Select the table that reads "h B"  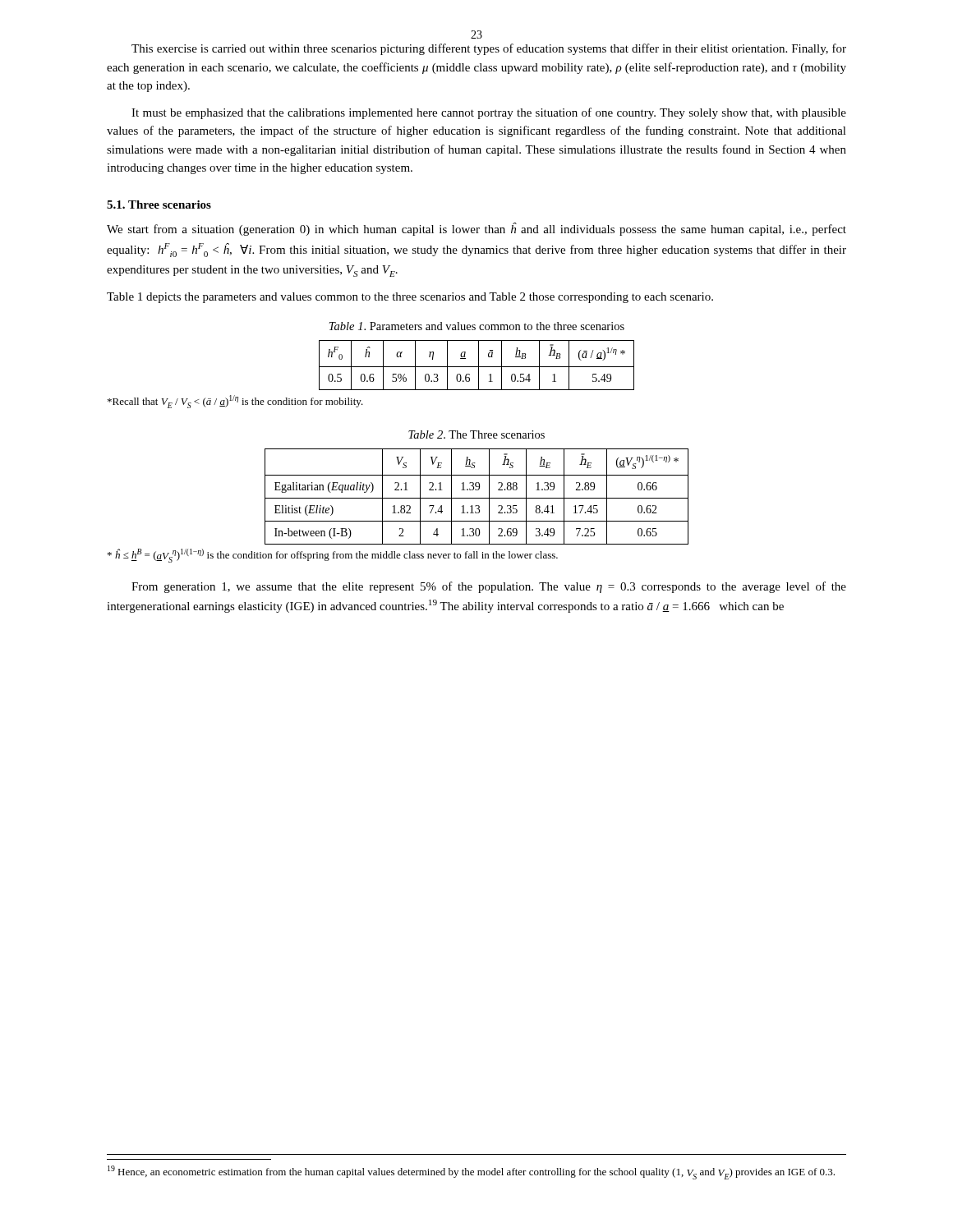(476, 376)
